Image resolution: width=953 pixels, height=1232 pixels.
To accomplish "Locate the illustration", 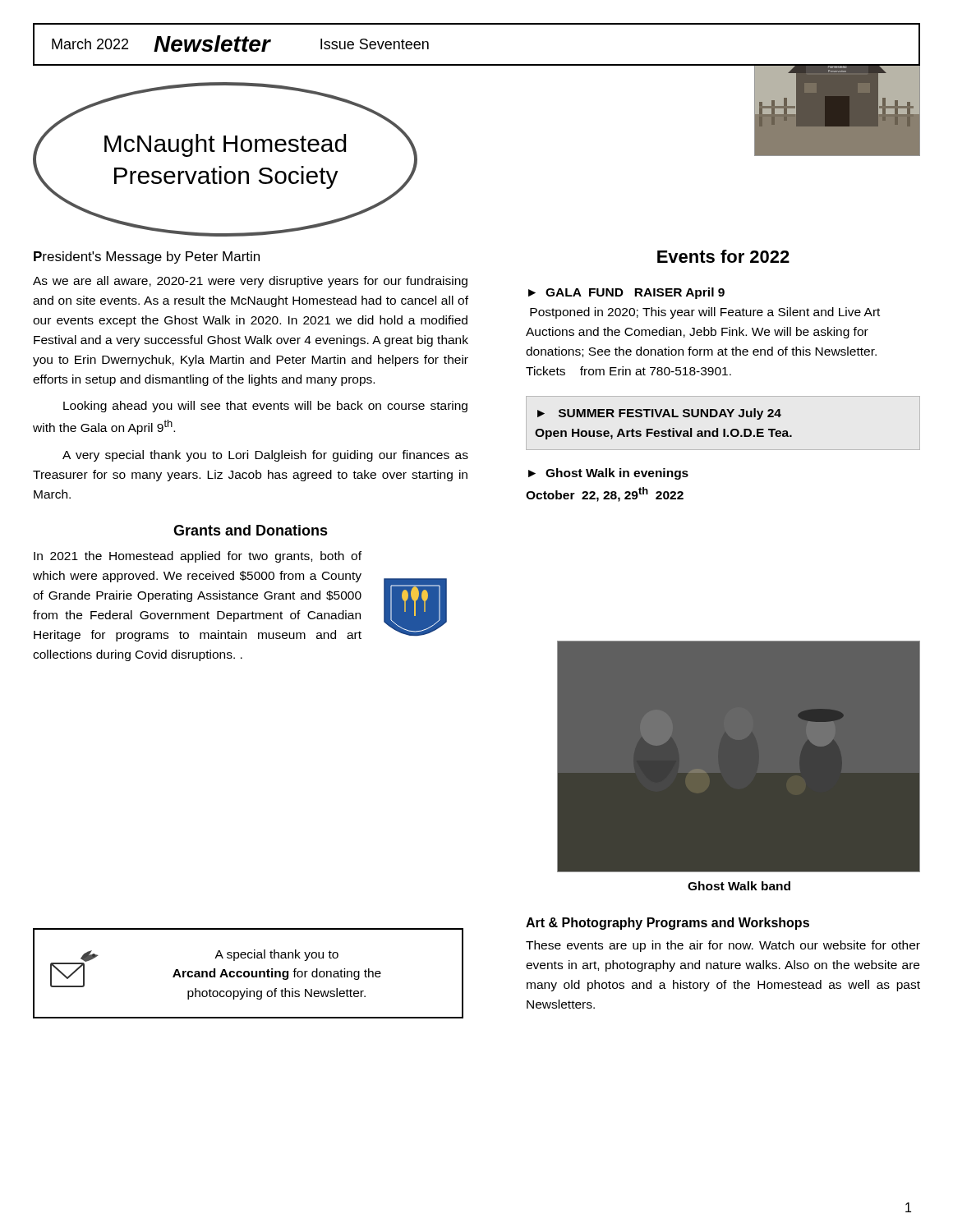I will click(74, 973).
